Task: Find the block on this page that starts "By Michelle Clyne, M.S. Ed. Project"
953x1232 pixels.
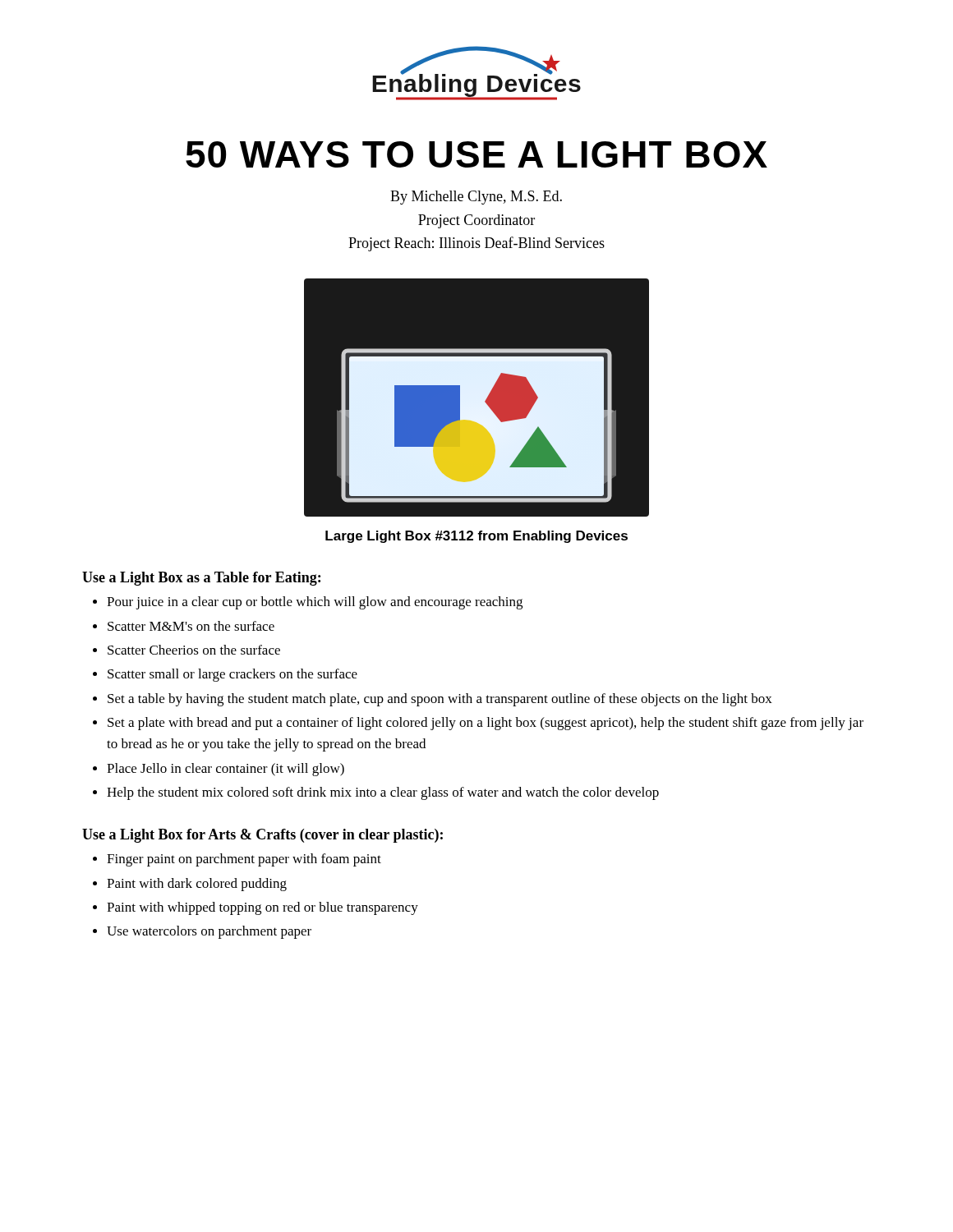Action: [476, 220]
